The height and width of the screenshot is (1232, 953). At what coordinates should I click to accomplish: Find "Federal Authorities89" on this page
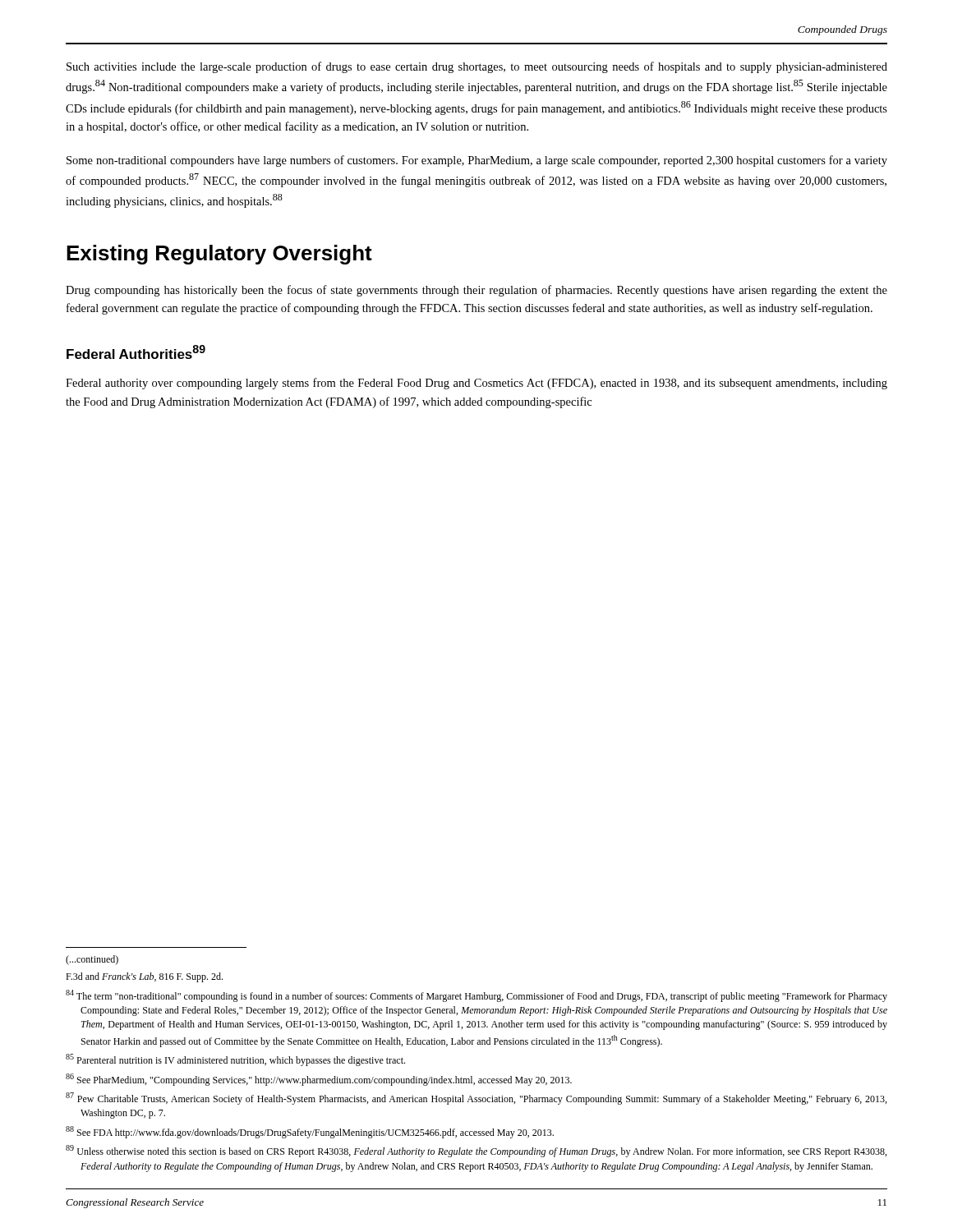[136, 352]
